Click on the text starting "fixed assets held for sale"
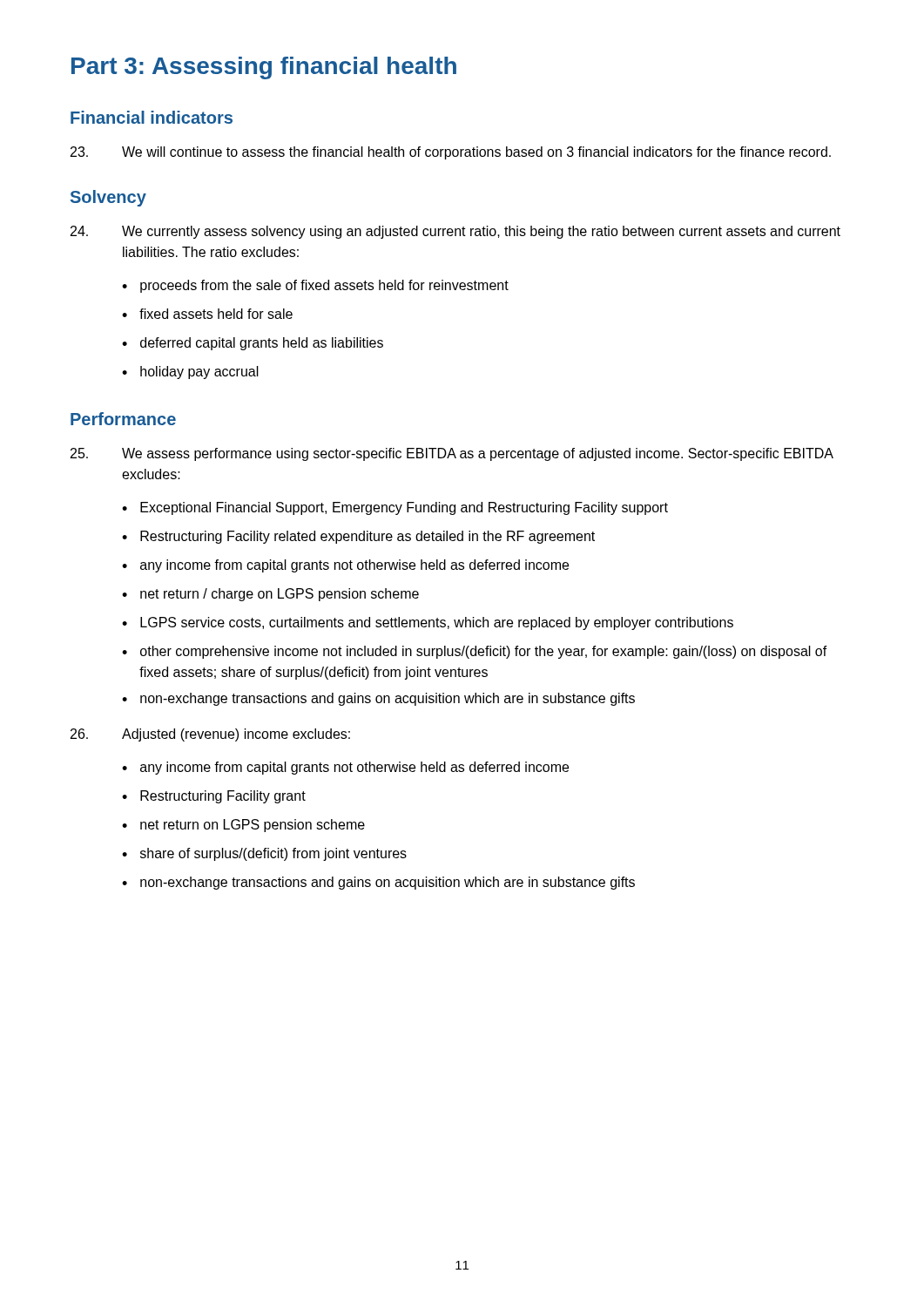This screenshot has width=924, height=1307. pos(207,314)
